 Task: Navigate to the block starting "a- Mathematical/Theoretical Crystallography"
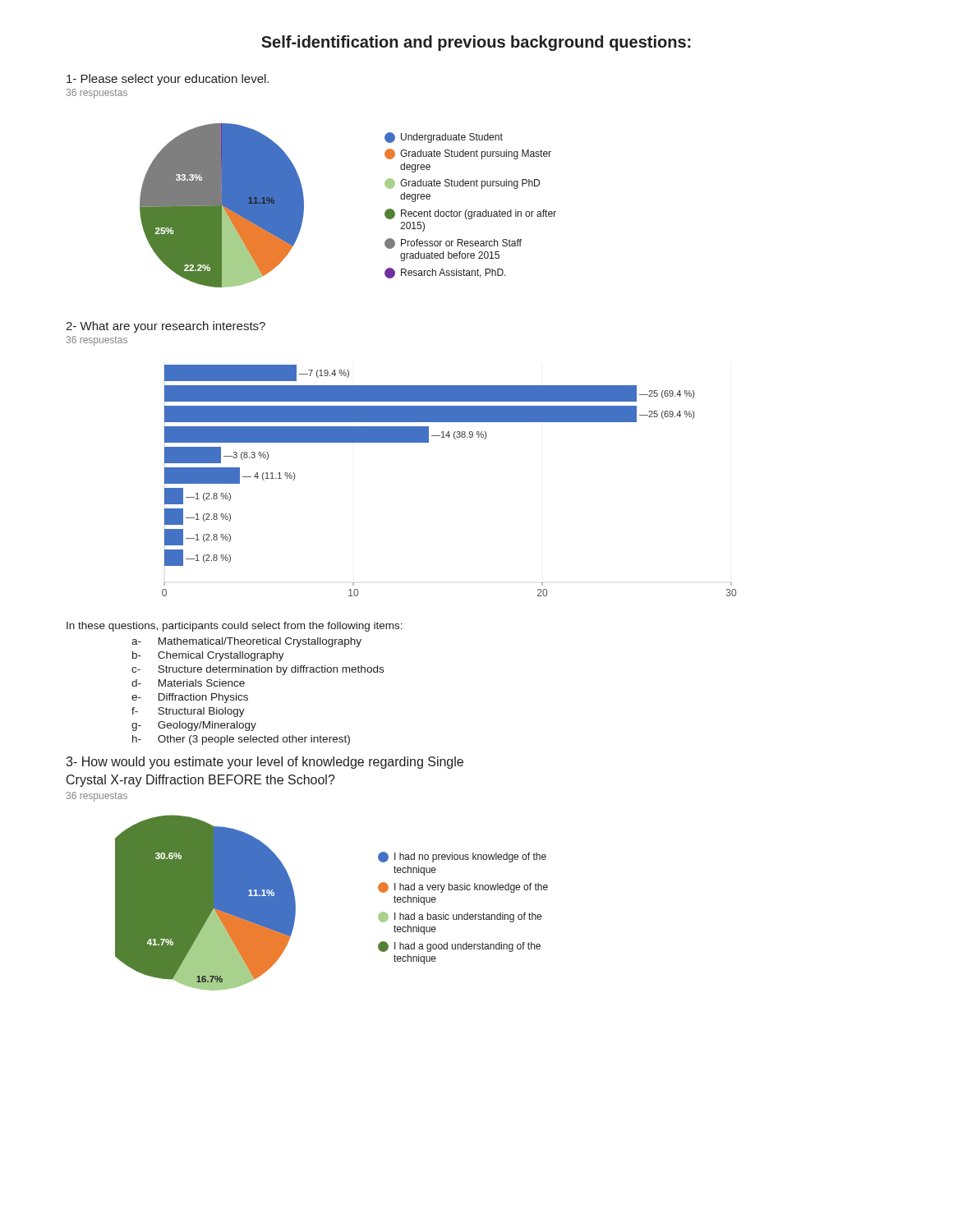tap(246, 641)
